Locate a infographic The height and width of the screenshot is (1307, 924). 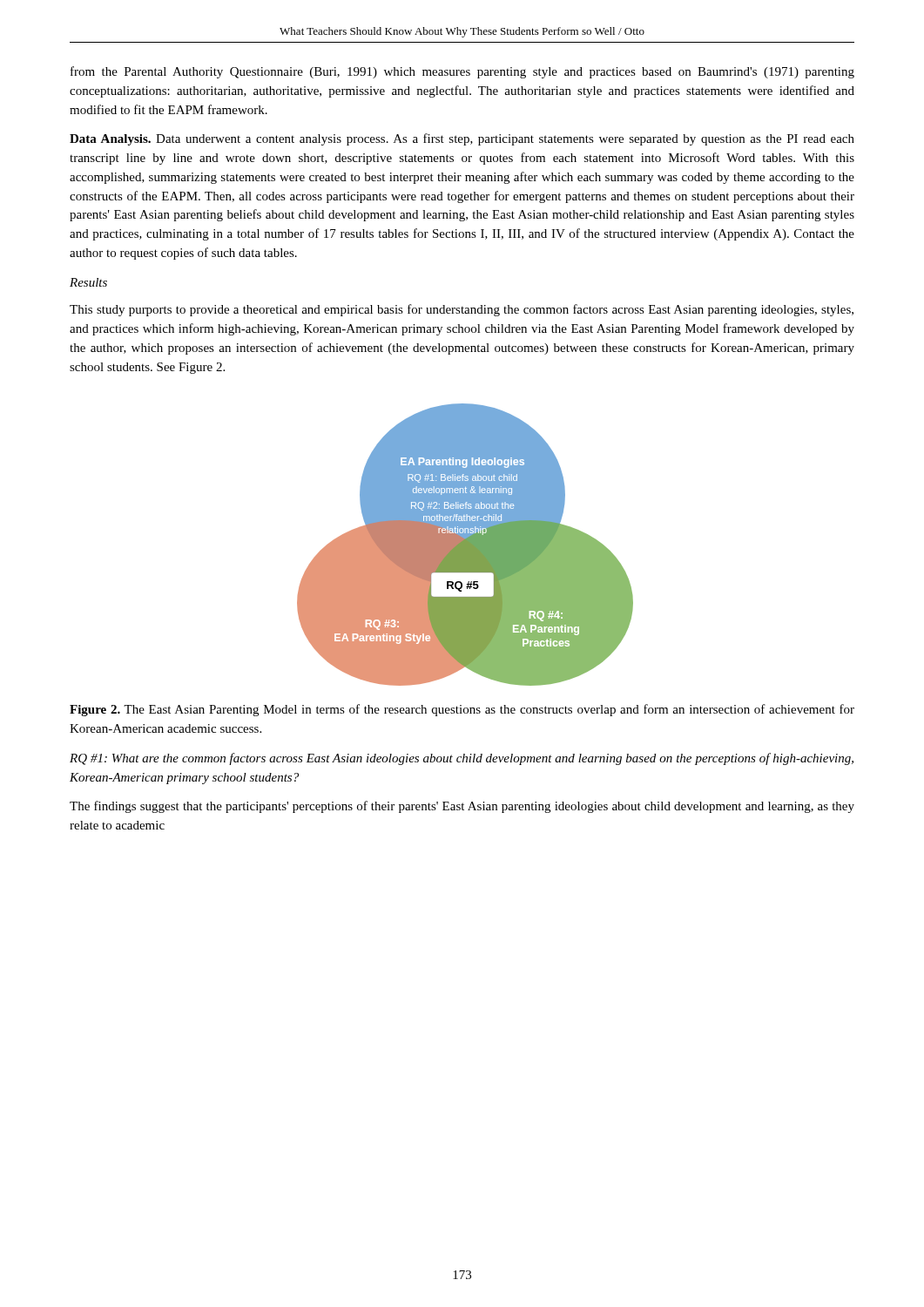[462, 542]
